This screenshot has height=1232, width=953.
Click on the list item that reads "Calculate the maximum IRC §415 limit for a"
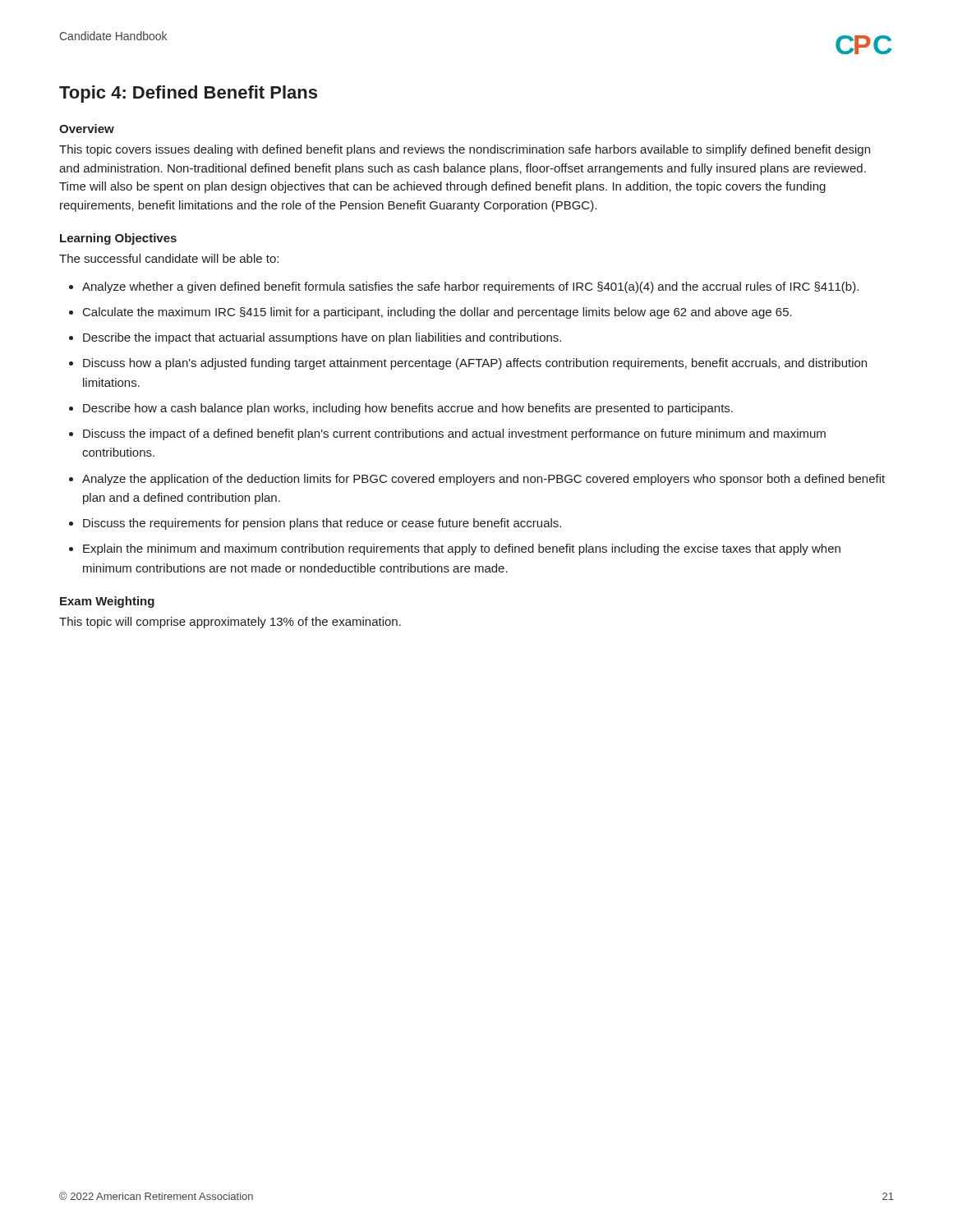click(437, 312)
